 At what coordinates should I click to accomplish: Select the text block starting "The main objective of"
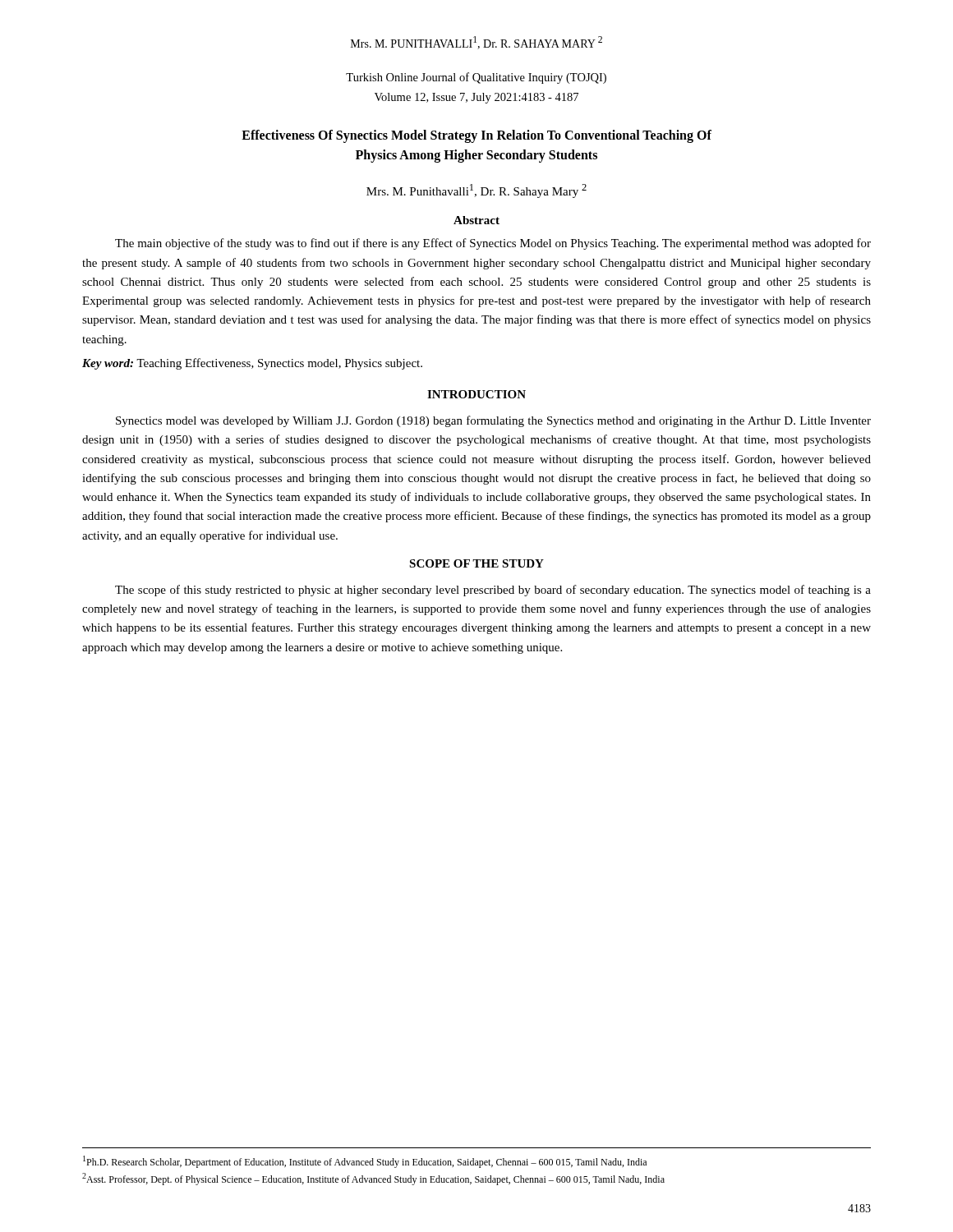point(476,291)
